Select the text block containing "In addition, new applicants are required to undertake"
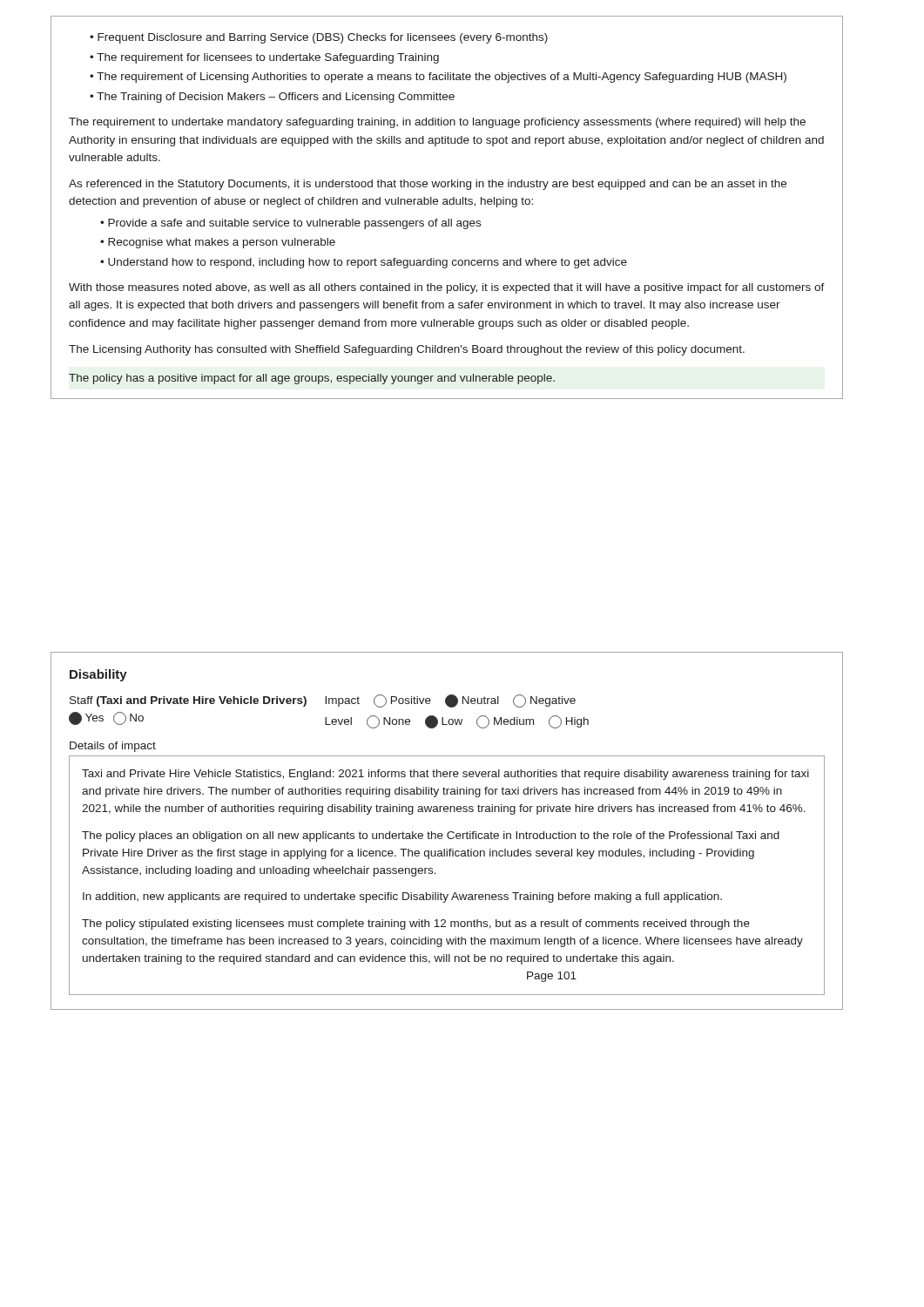The image size is (924, 1307). coord(402,896)
